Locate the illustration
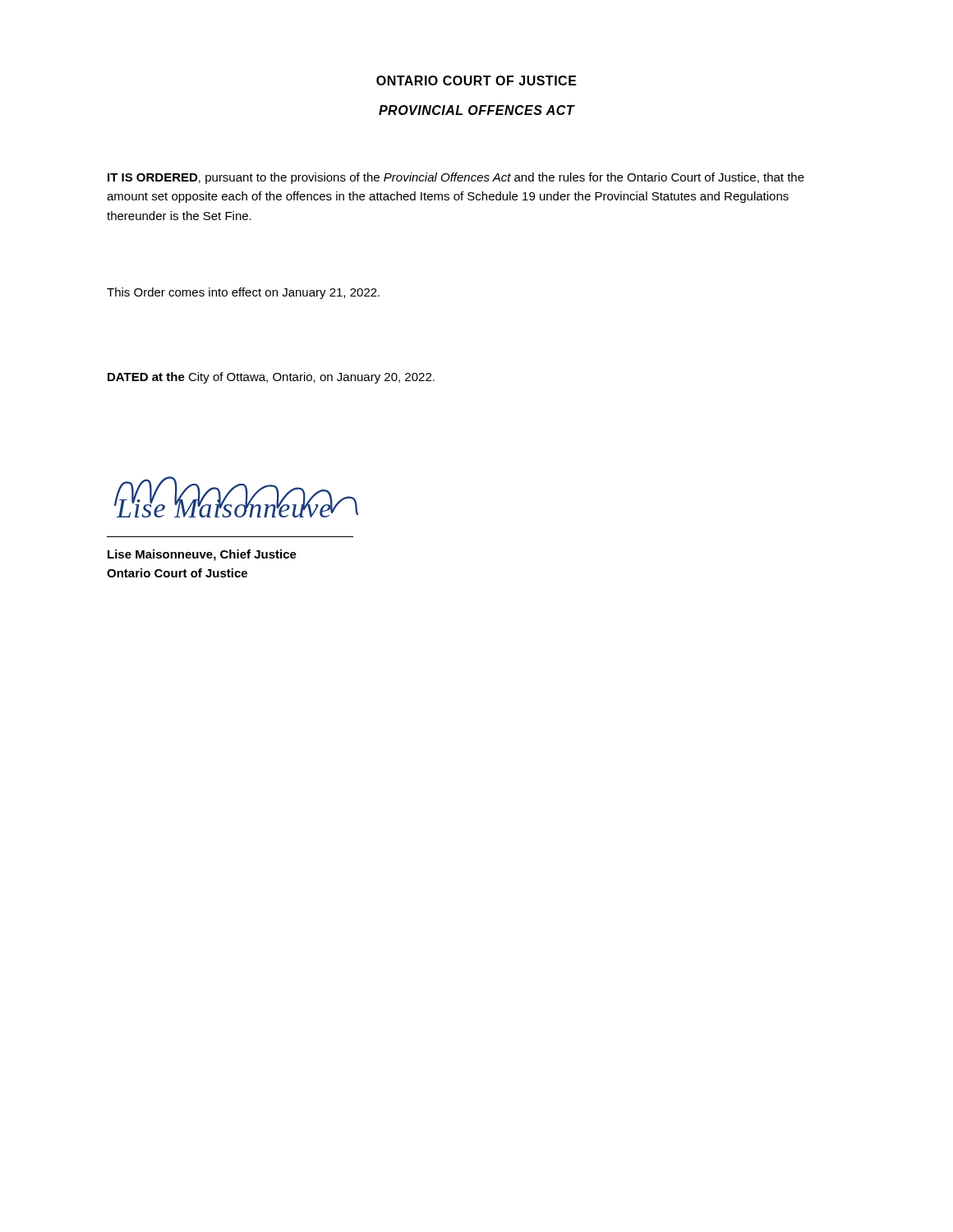953x1232 pixels. click(x=476, y=499)
